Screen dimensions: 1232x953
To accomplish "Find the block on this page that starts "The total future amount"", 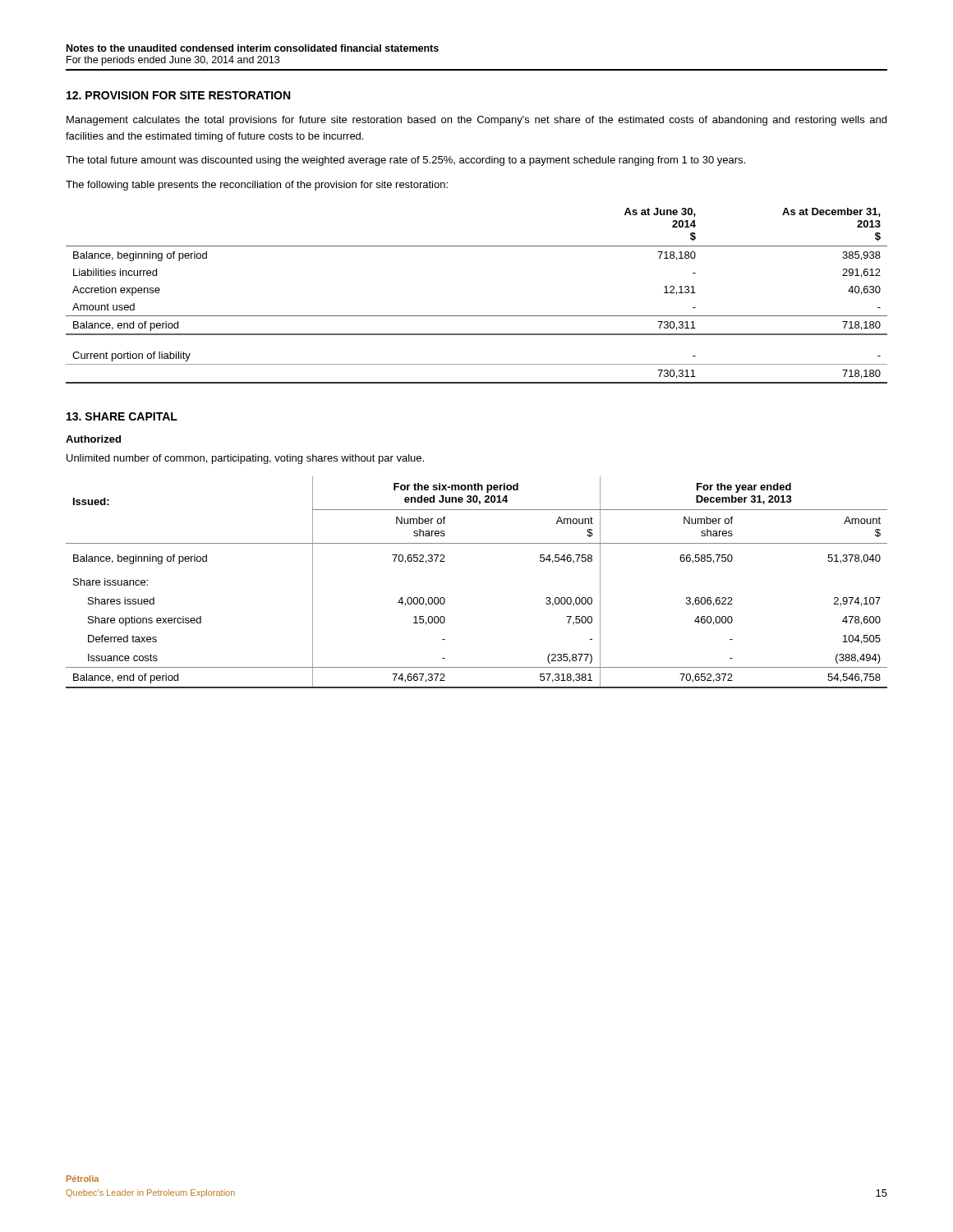I will click(406, 160).
